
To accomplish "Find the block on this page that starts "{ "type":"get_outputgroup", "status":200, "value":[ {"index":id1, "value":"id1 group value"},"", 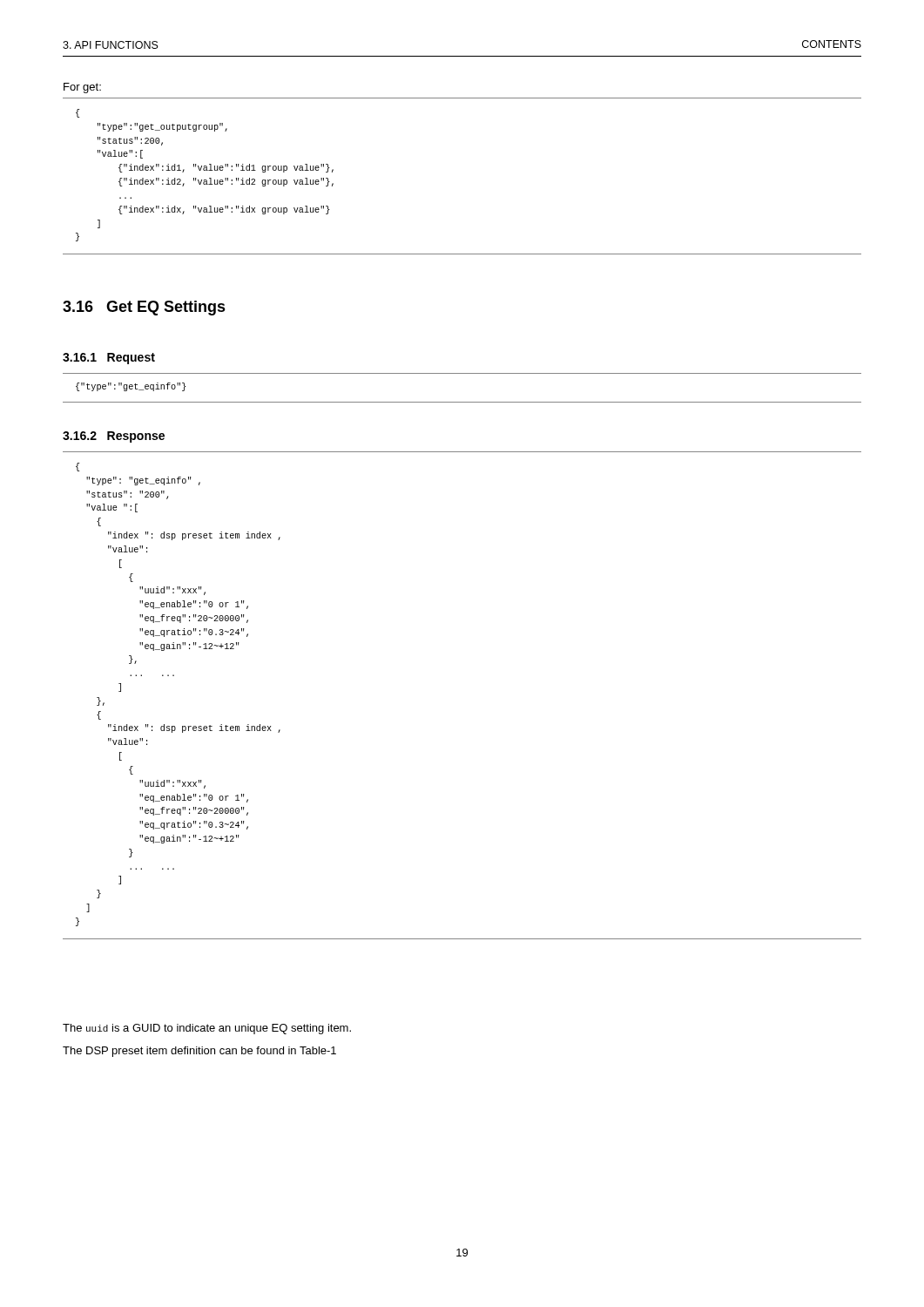I will (x=205, y=176).
